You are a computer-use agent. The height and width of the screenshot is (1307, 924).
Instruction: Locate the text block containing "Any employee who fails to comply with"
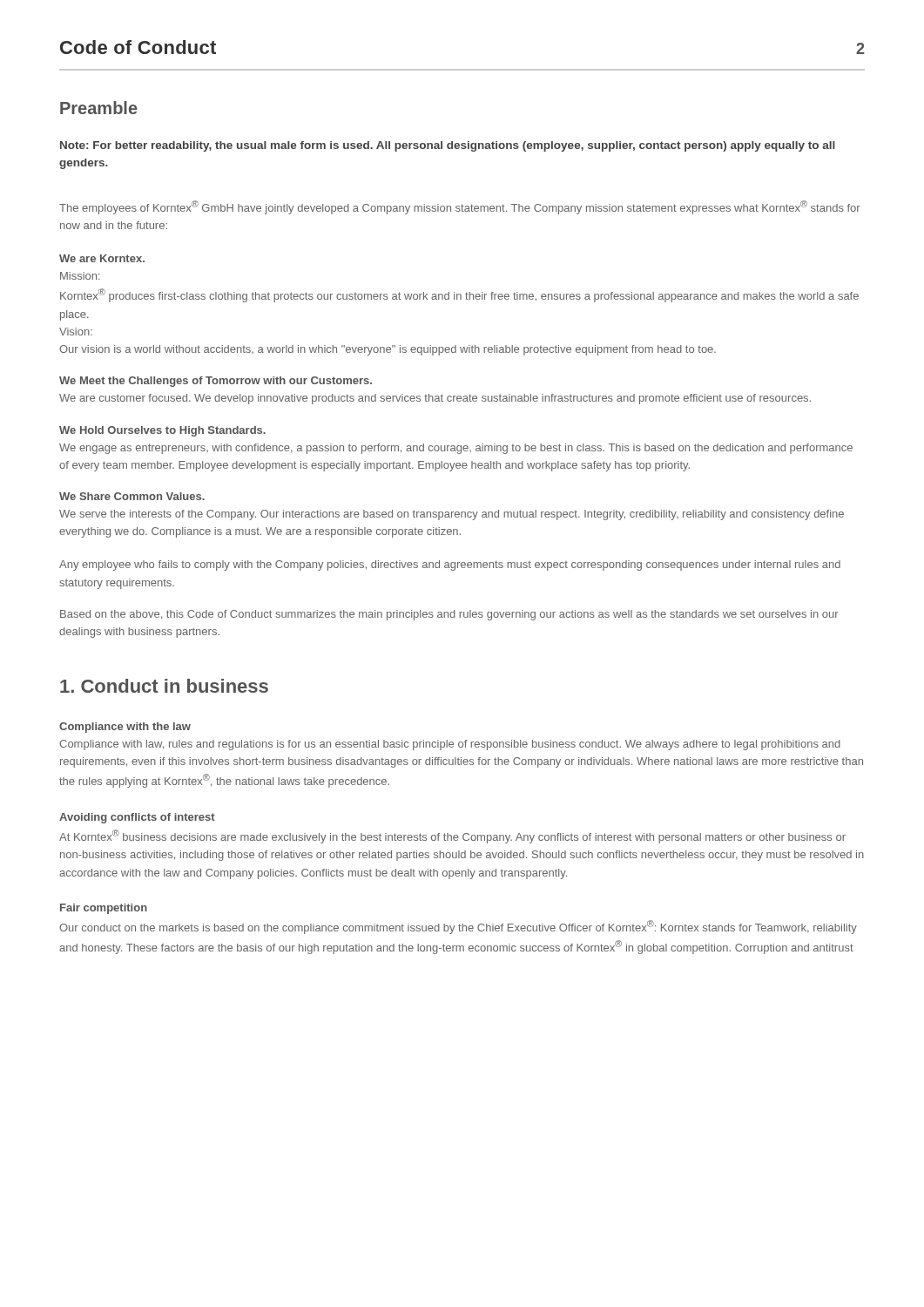pyautogui.click(x=450, y=573)
